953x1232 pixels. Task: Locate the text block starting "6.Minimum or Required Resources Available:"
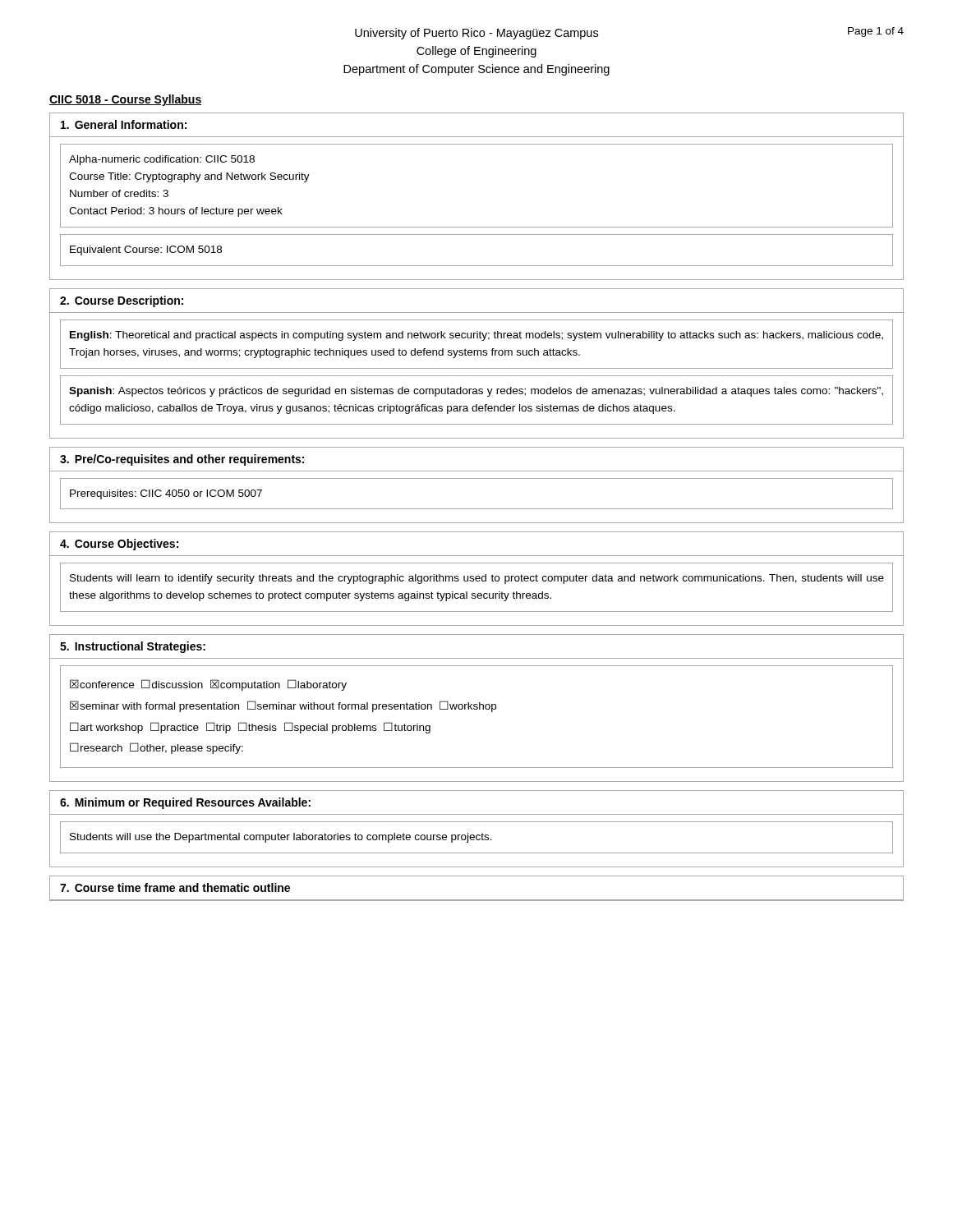click(x=186, y=802)
